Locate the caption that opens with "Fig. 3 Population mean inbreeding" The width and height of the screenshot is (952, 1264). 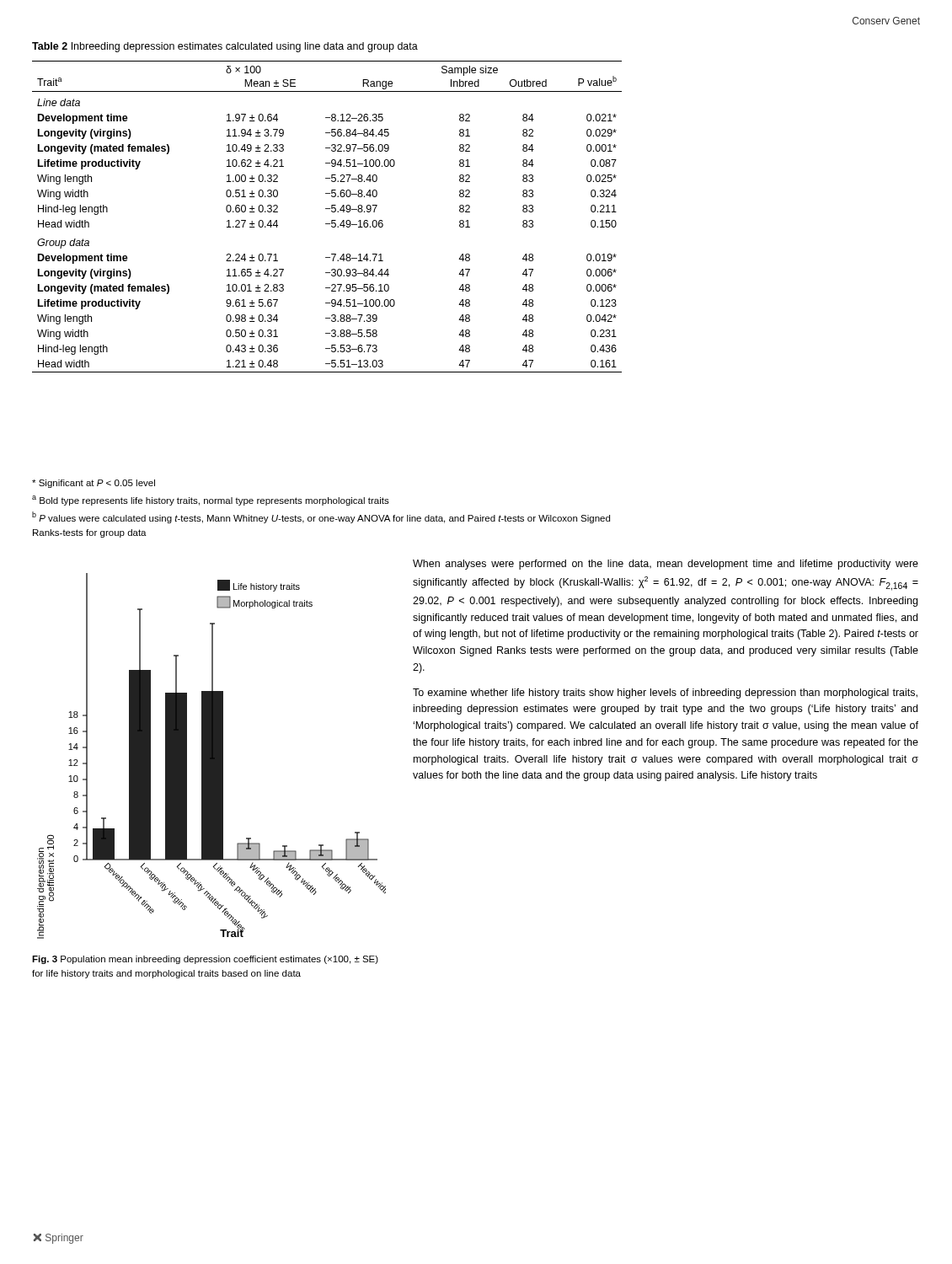[x=205, y=966]
